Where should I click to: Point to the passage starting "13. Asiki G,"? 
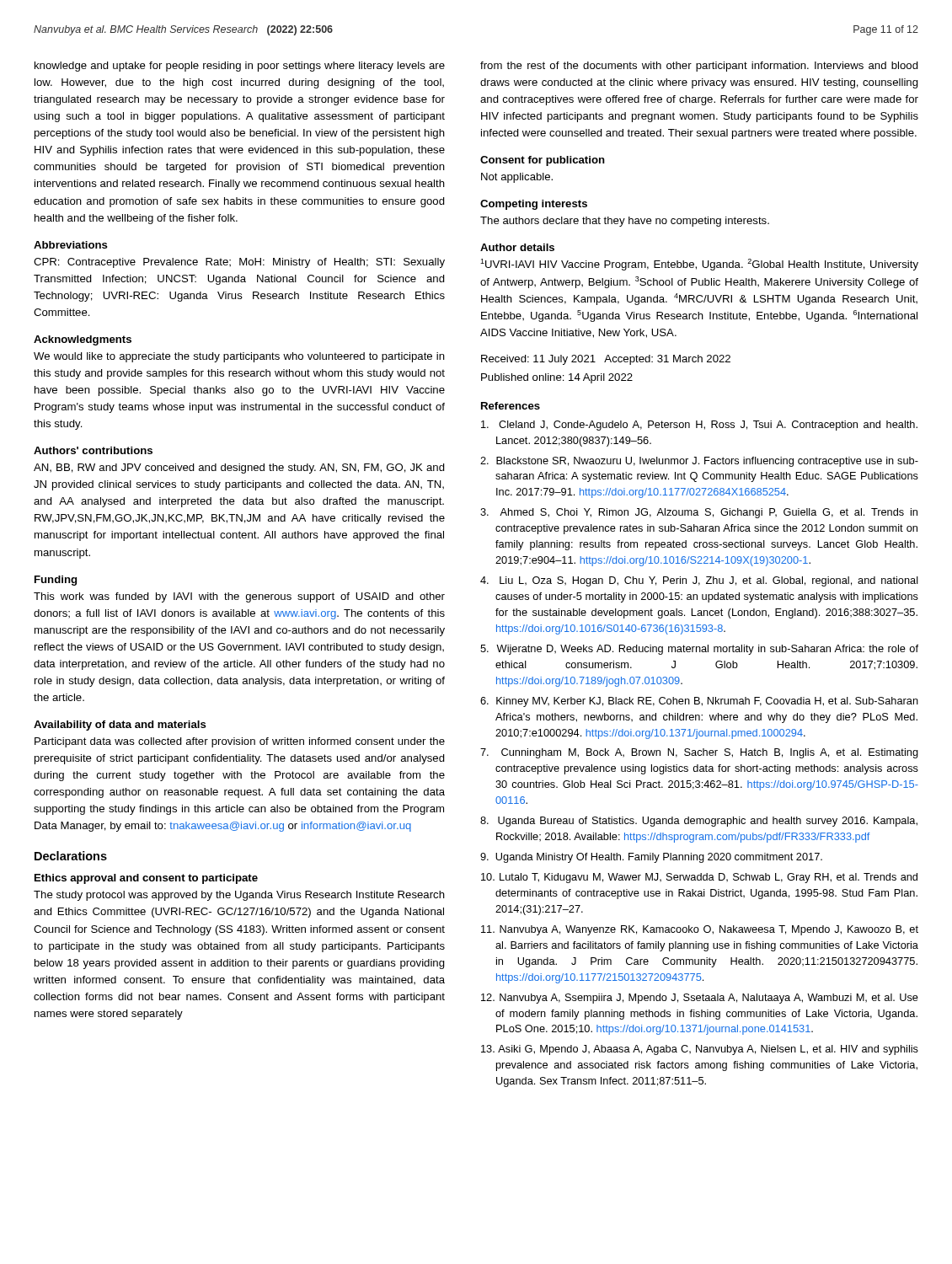(x=699, y=1065)
